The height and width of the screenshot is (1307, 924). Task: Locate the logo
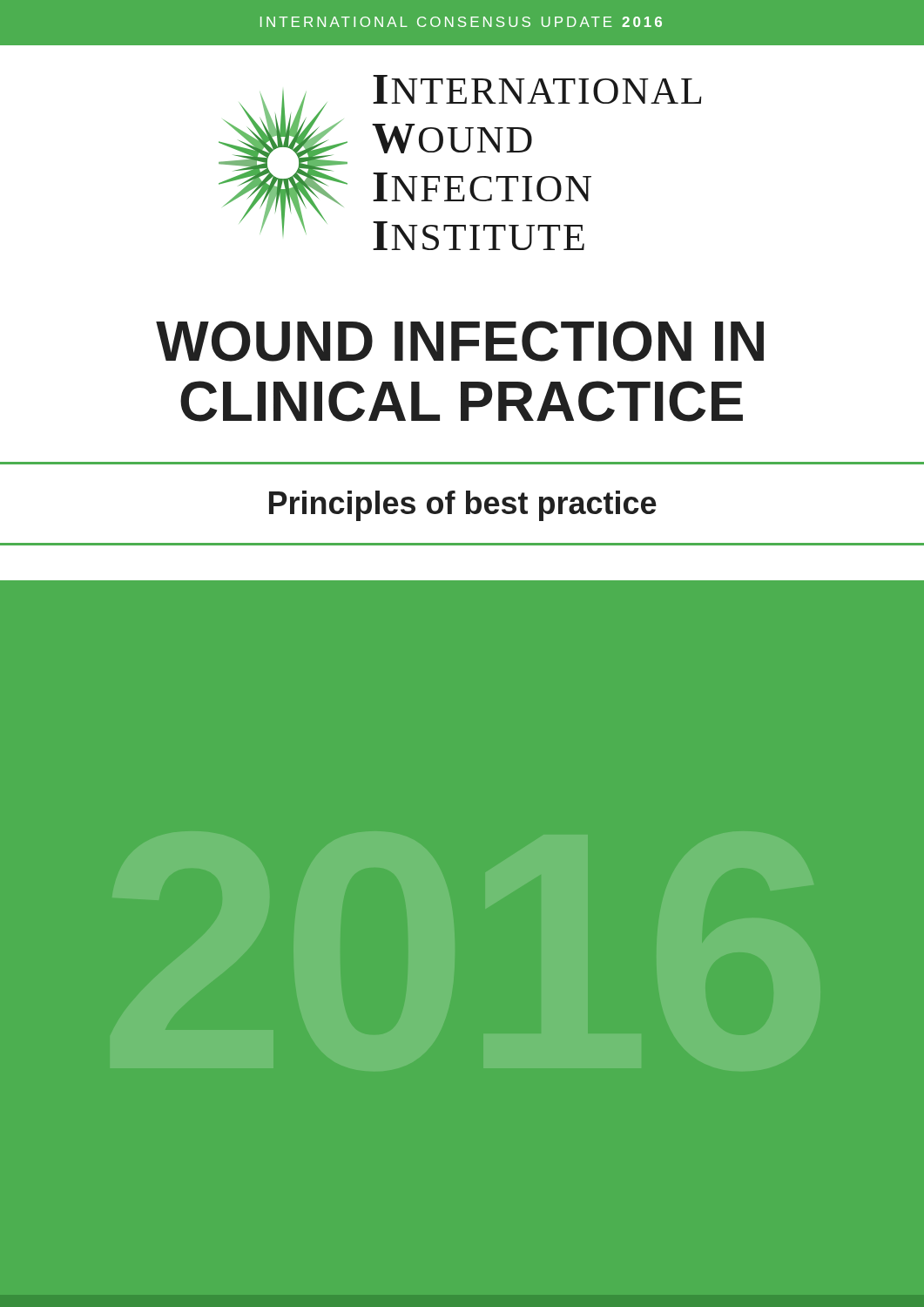462,162
